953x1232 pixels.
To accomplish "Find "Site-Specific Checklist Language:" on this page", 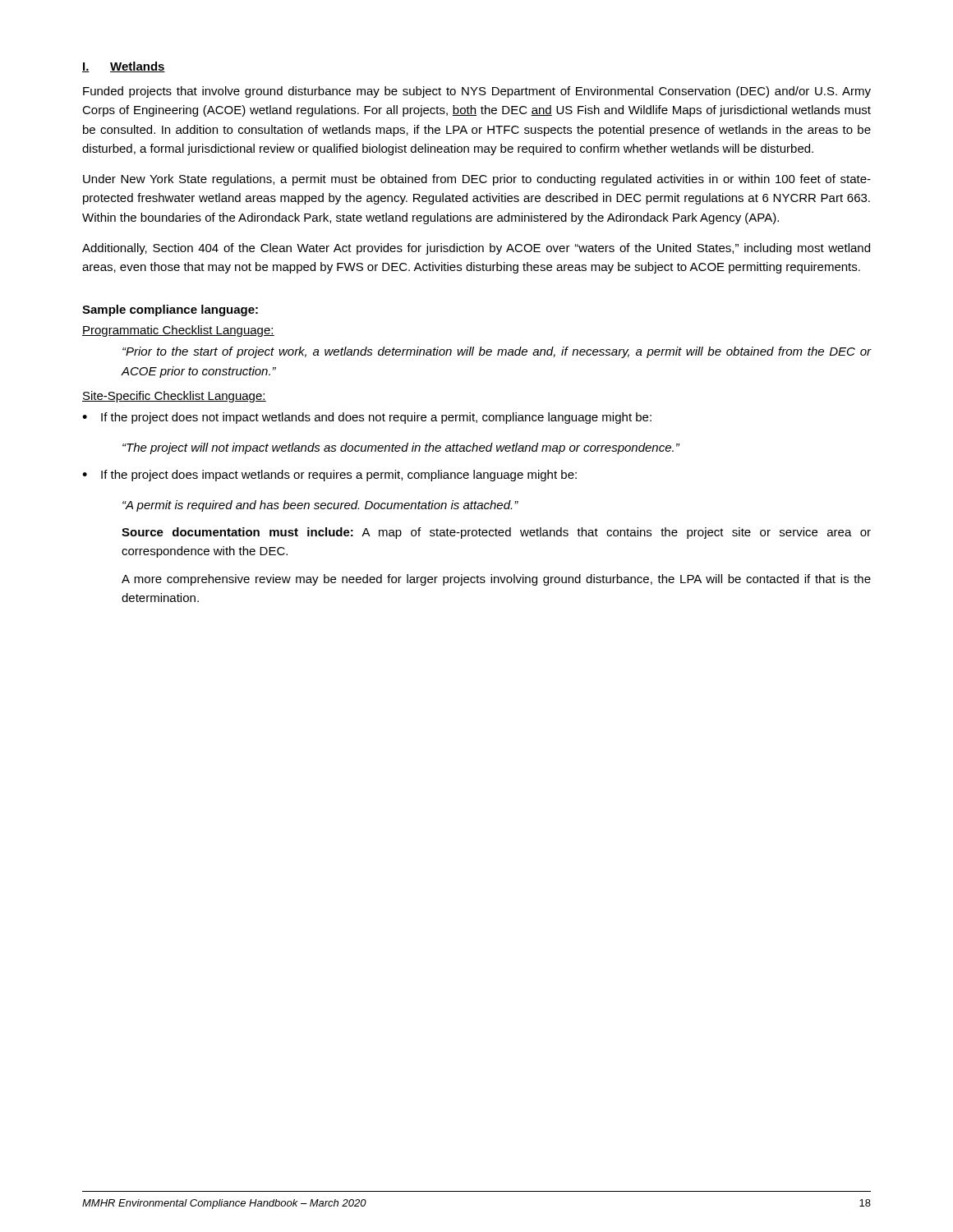I will tap(174, 395).
